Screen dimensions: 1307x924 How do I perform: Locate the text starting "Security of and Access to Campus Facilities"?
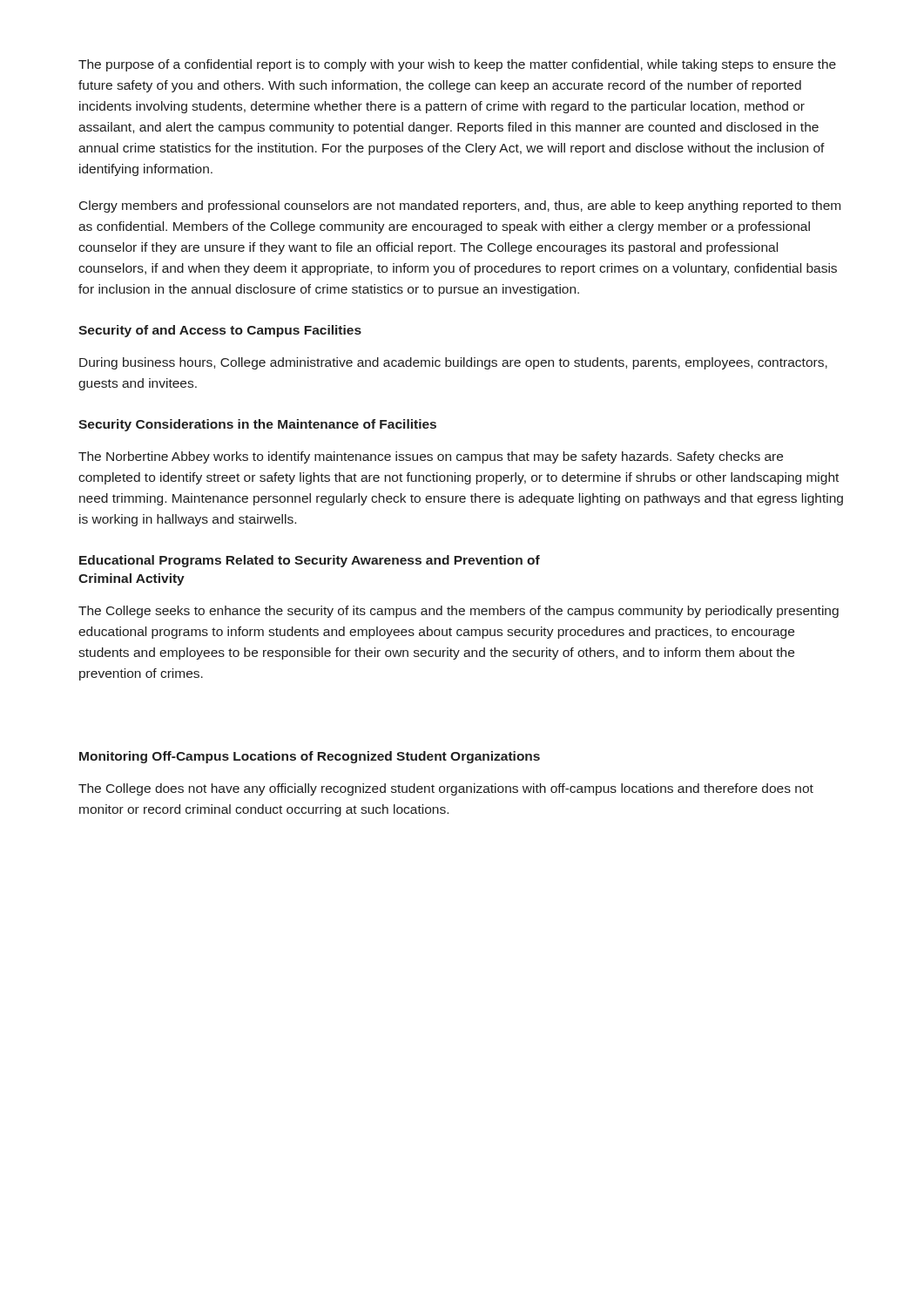click(x=220, y=330)
